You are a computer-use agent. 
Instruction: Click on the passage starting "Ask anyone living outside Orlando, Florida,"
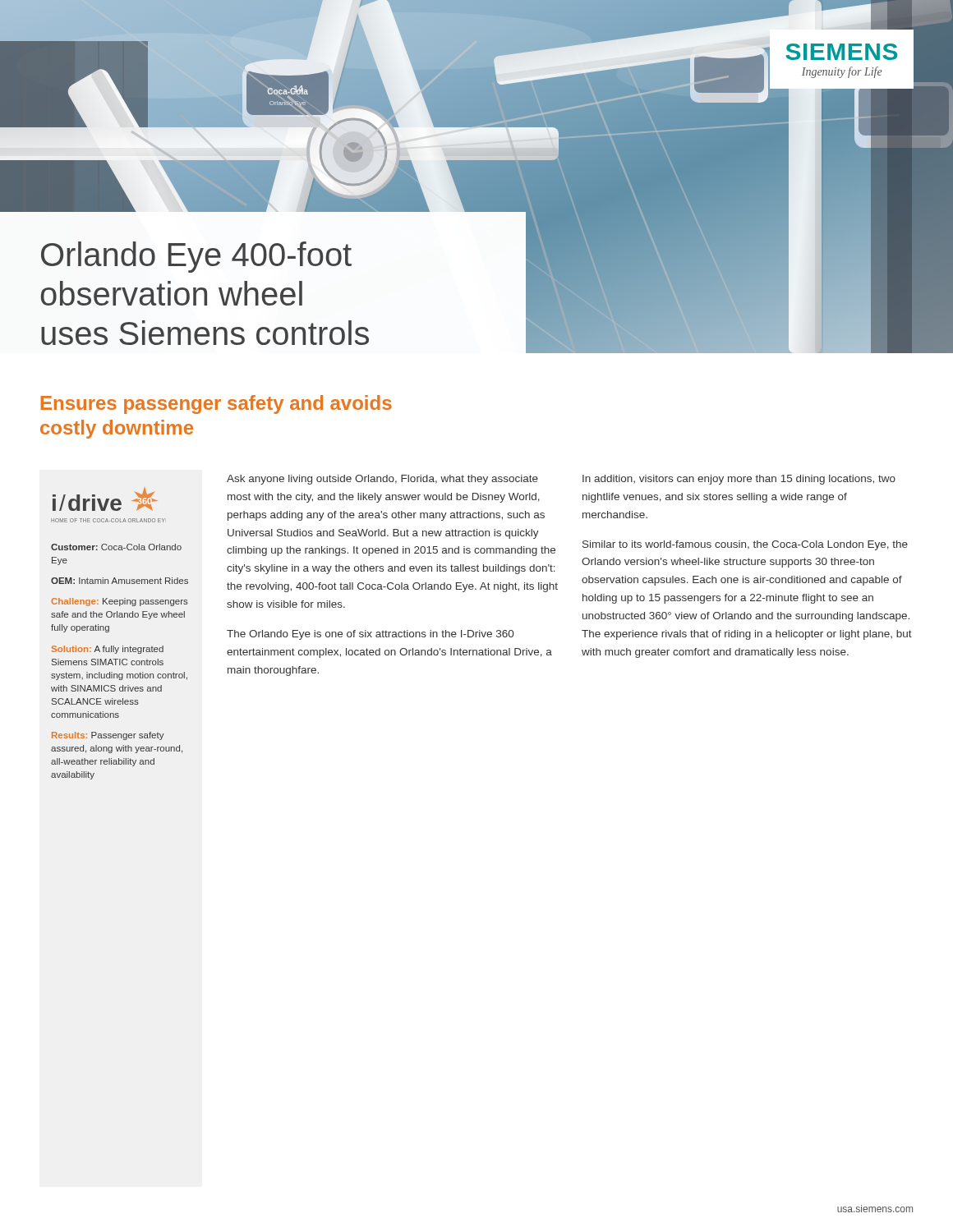(x=393, y=574)
